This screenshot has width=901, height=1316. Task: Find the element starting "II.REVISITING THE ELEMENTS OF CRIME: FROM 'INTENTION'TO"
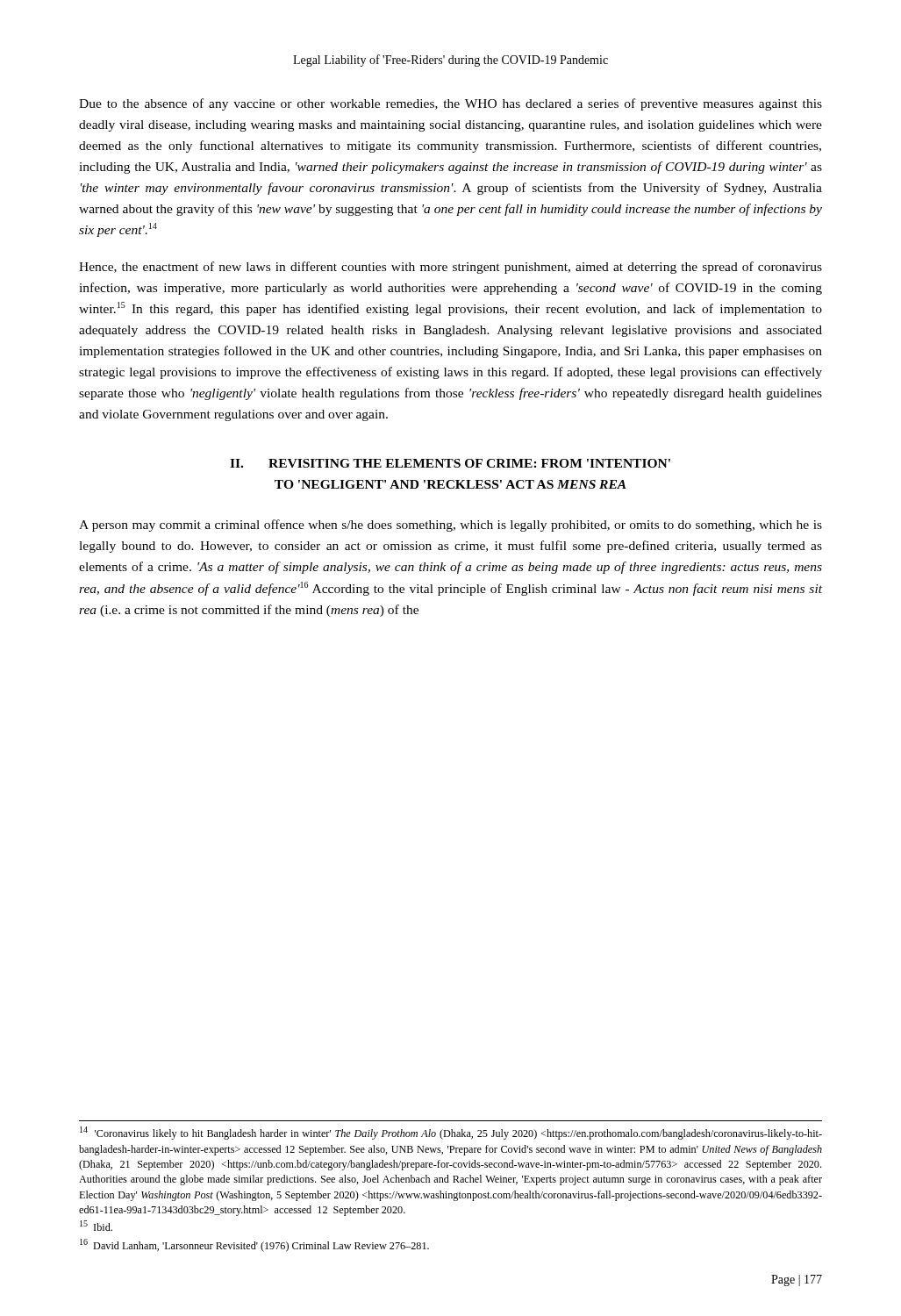[x=450, y=474]
